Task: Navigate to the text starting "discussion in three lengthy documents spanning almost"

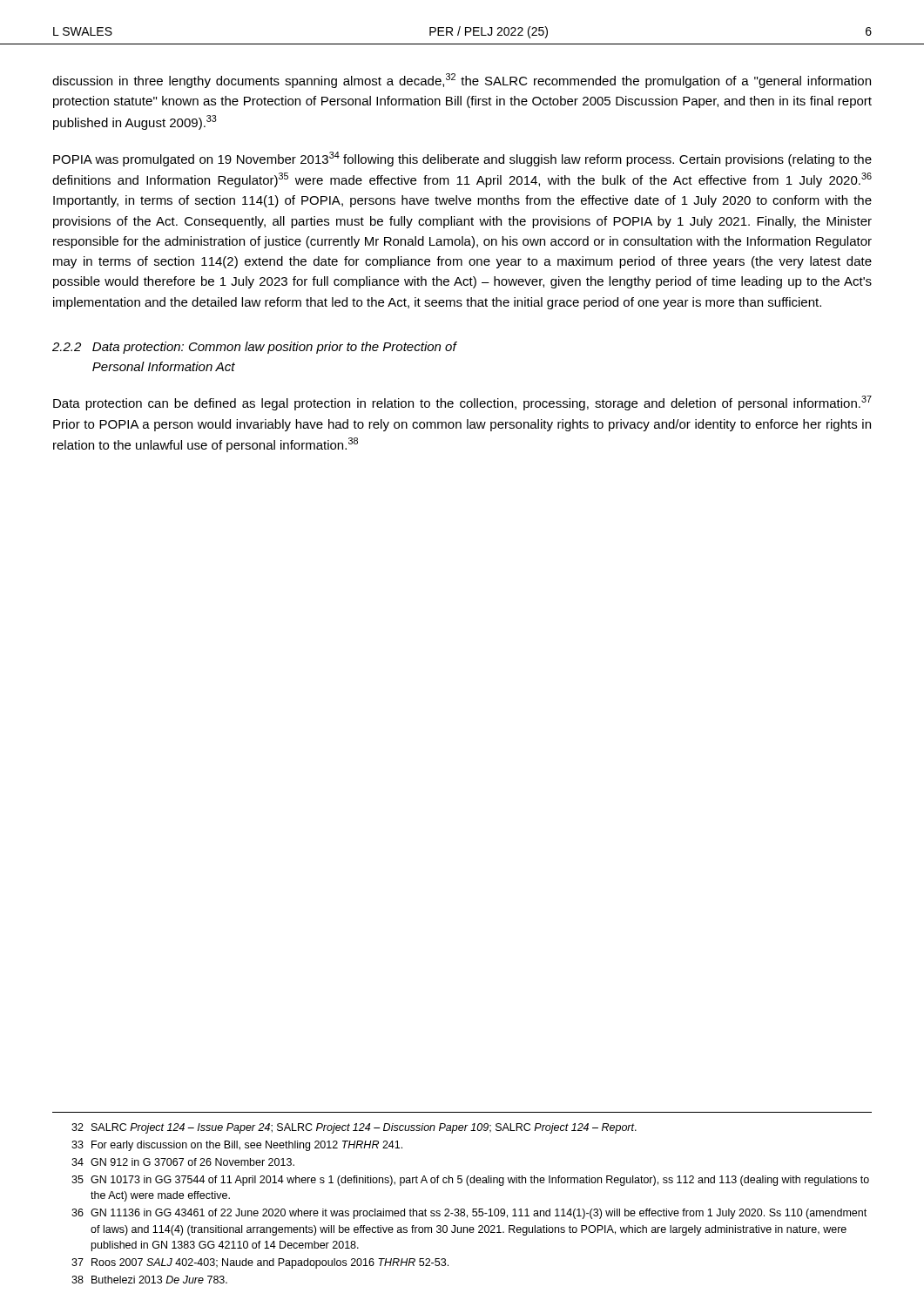Action: tap(462, 100)
